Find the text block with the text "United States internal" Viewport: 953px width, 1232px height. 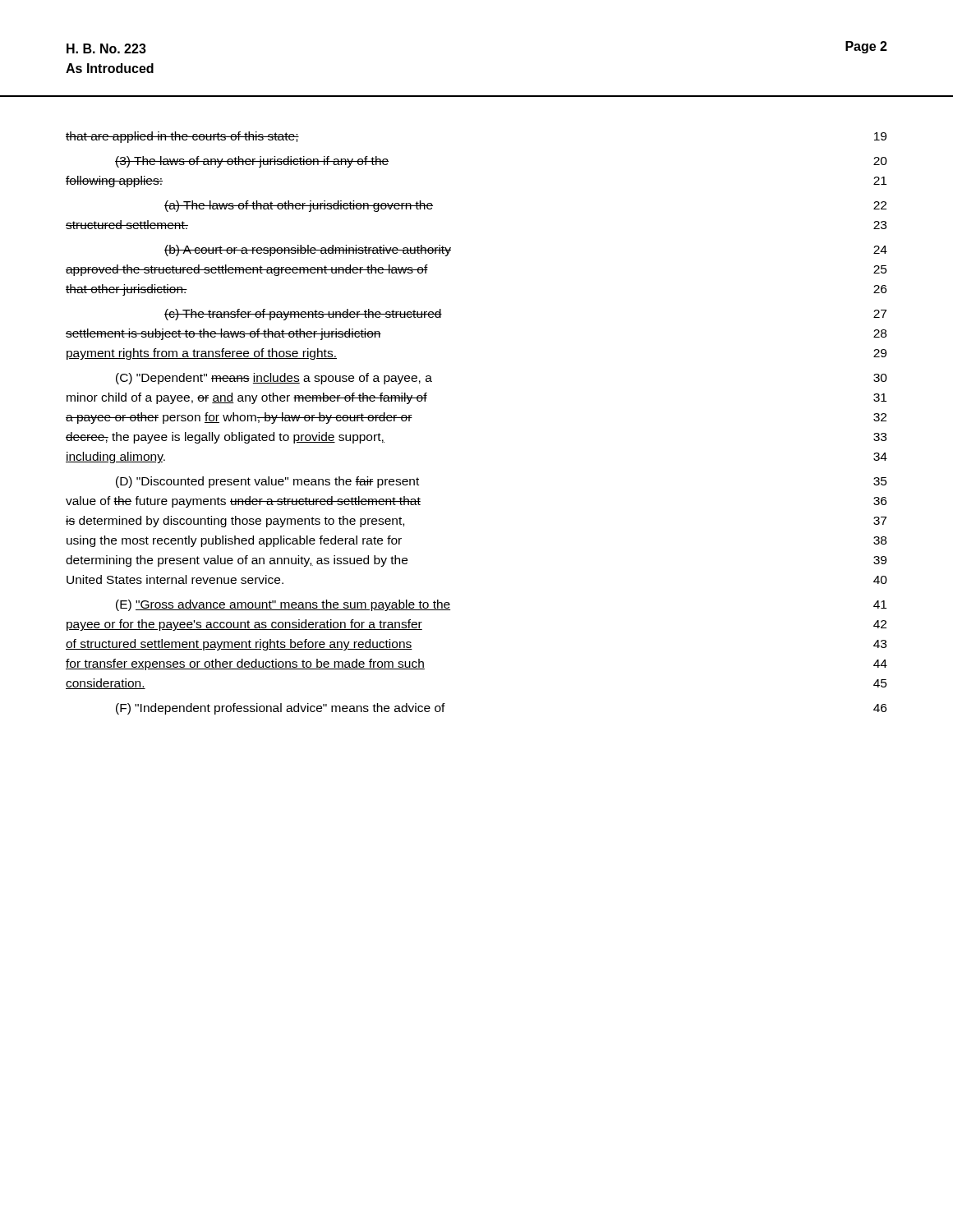click(x=173, y=579)
